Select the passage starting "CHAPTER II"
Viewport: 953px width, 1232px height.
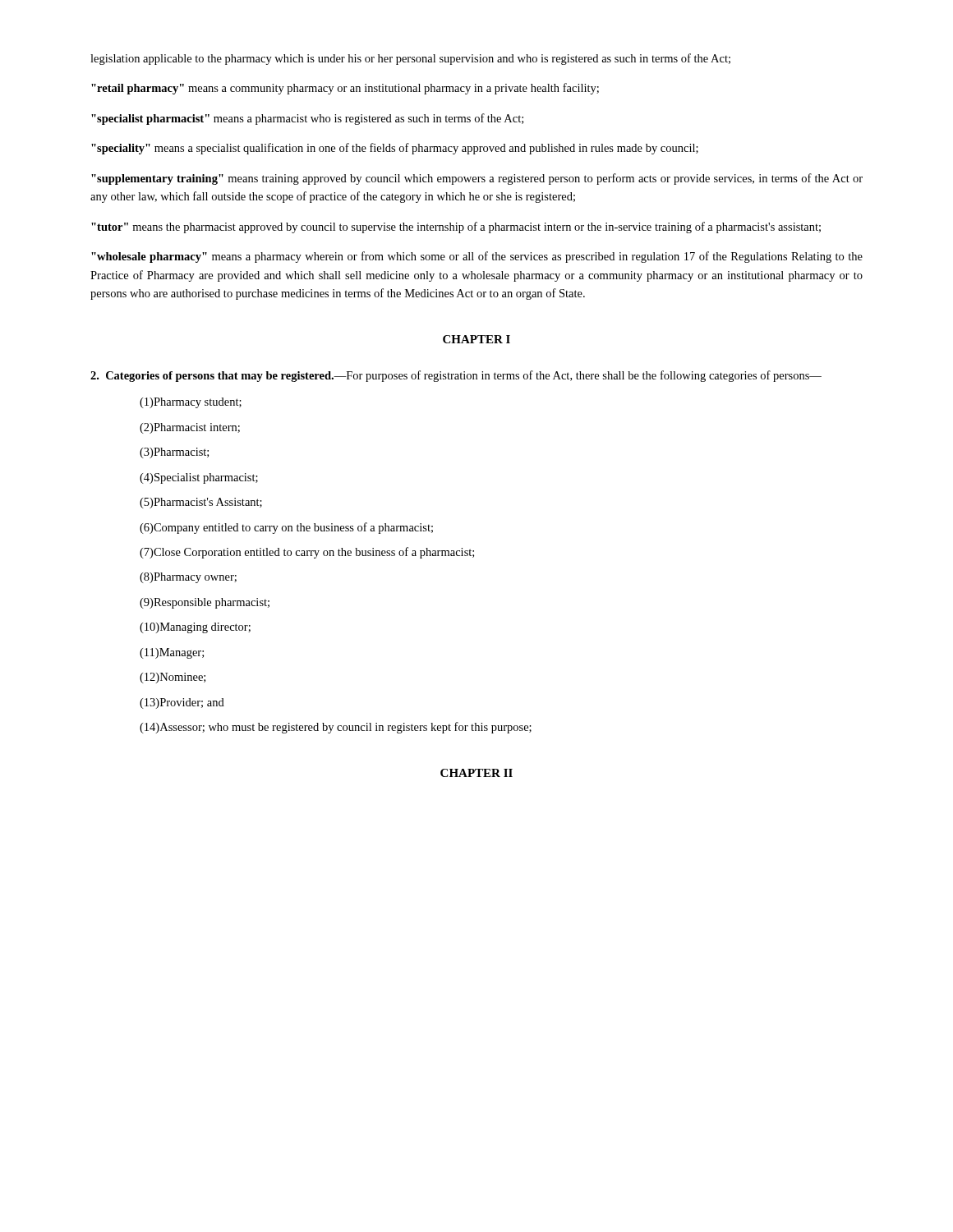[476, 773]
